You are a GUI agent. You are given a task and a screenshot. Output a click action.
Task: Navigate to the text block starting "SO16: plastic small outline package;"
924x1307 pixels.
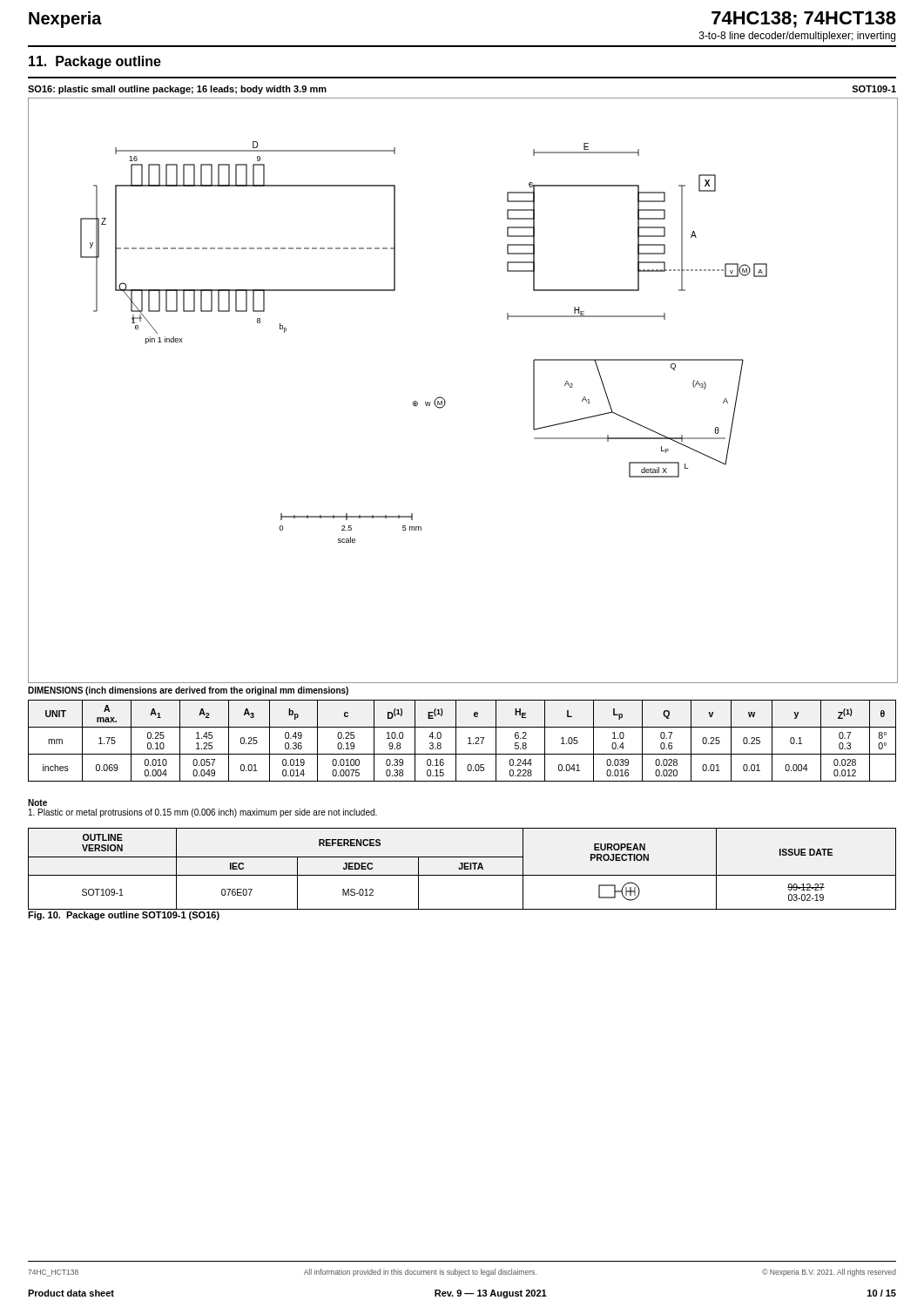pos(177,89)
